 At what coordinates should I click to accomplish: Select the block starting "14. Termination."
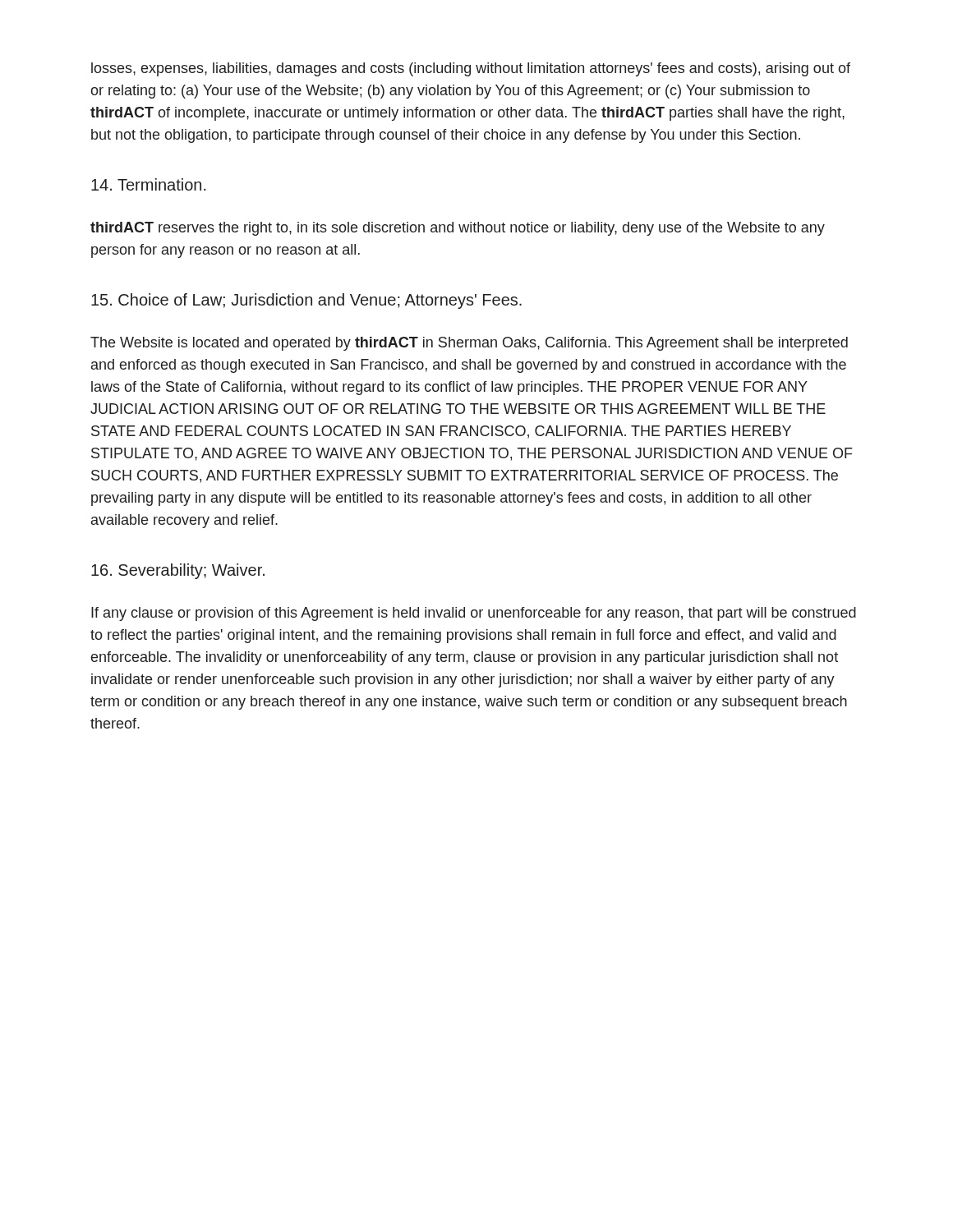[x=149, y=185]
